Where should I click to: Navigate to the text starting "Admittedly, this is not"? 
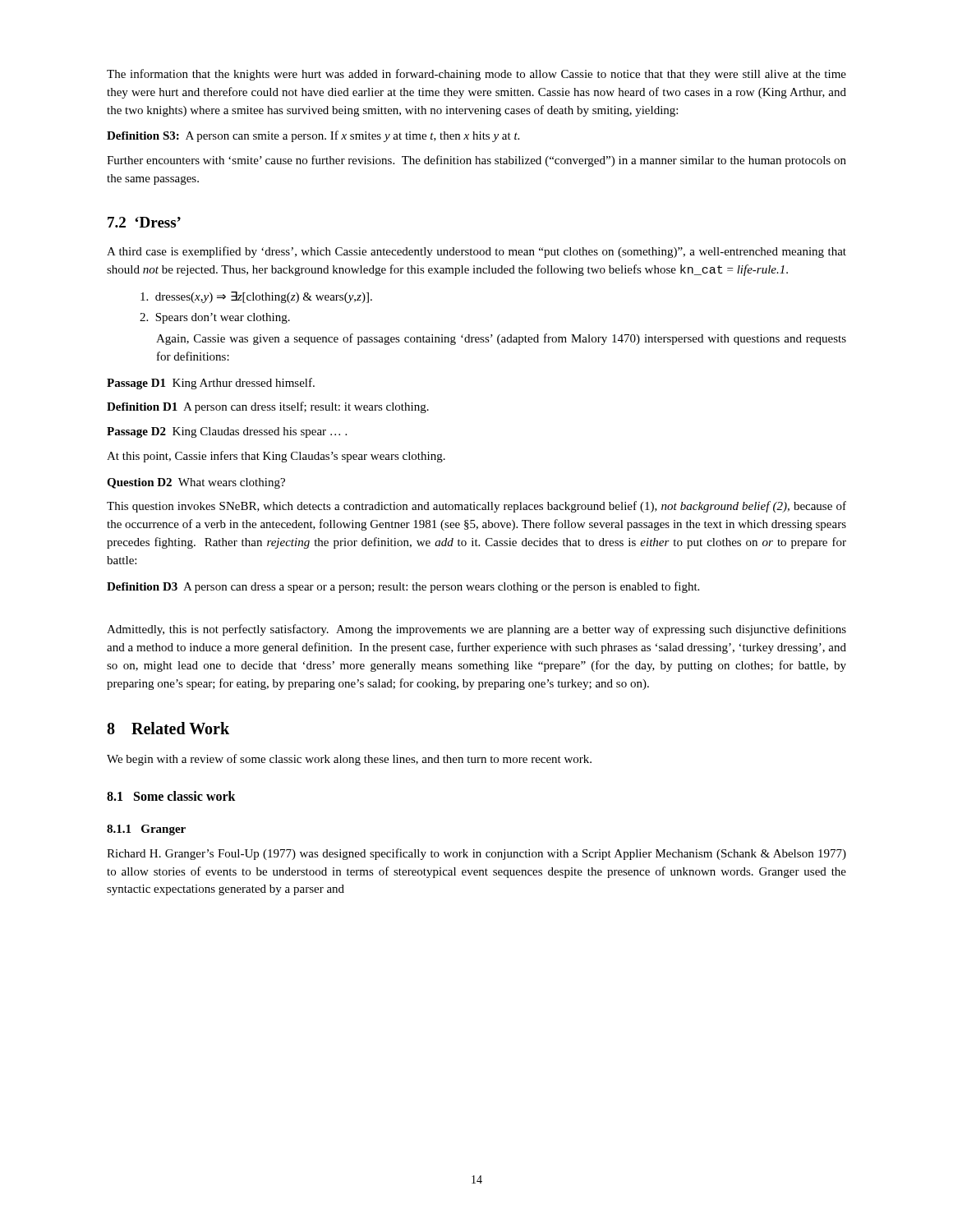pos(476,657)
